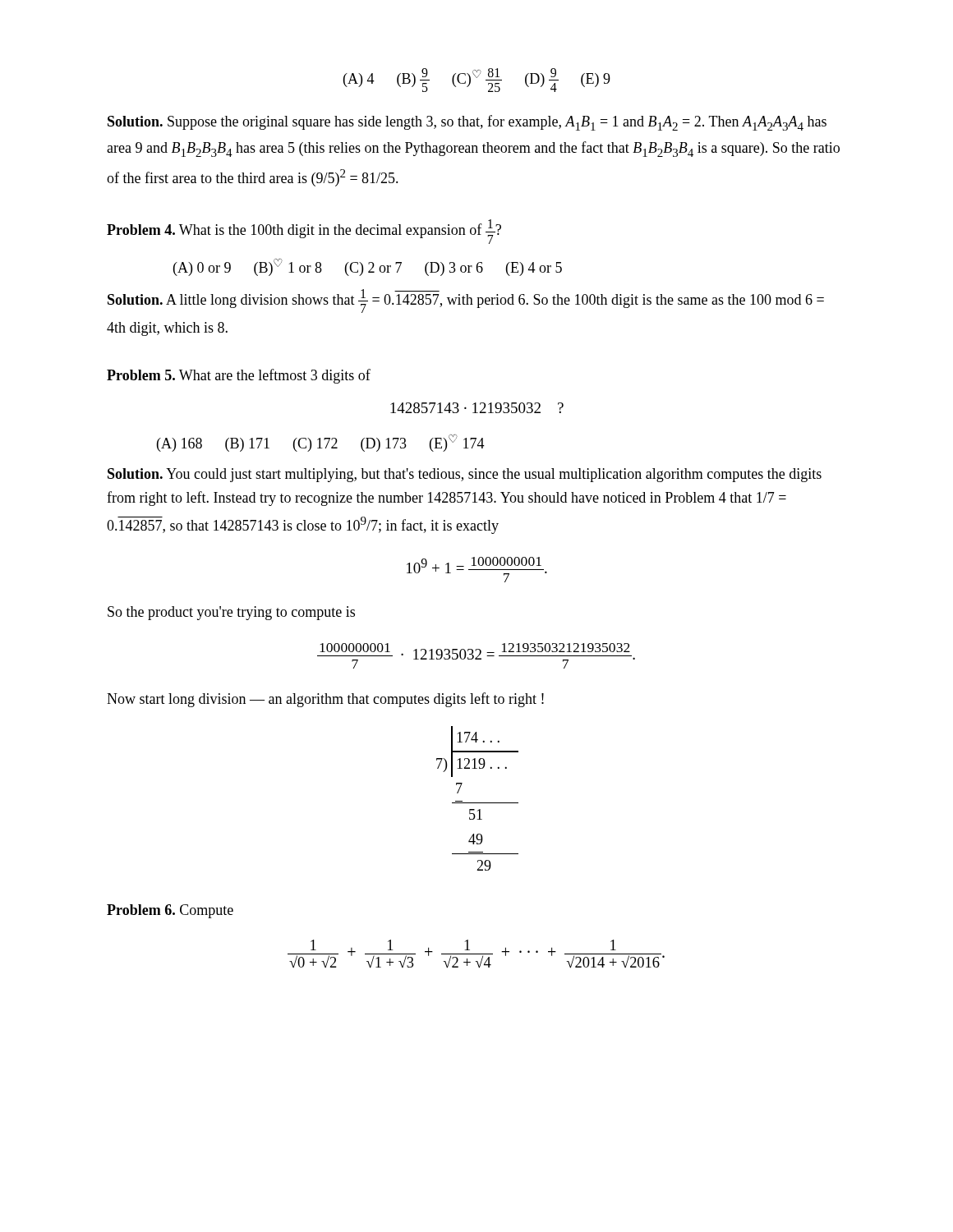953x1232 pixels.
Task: Where is the formula that starts "1 √0 + √2 + 1 √1"?
Action: point(476,954)
